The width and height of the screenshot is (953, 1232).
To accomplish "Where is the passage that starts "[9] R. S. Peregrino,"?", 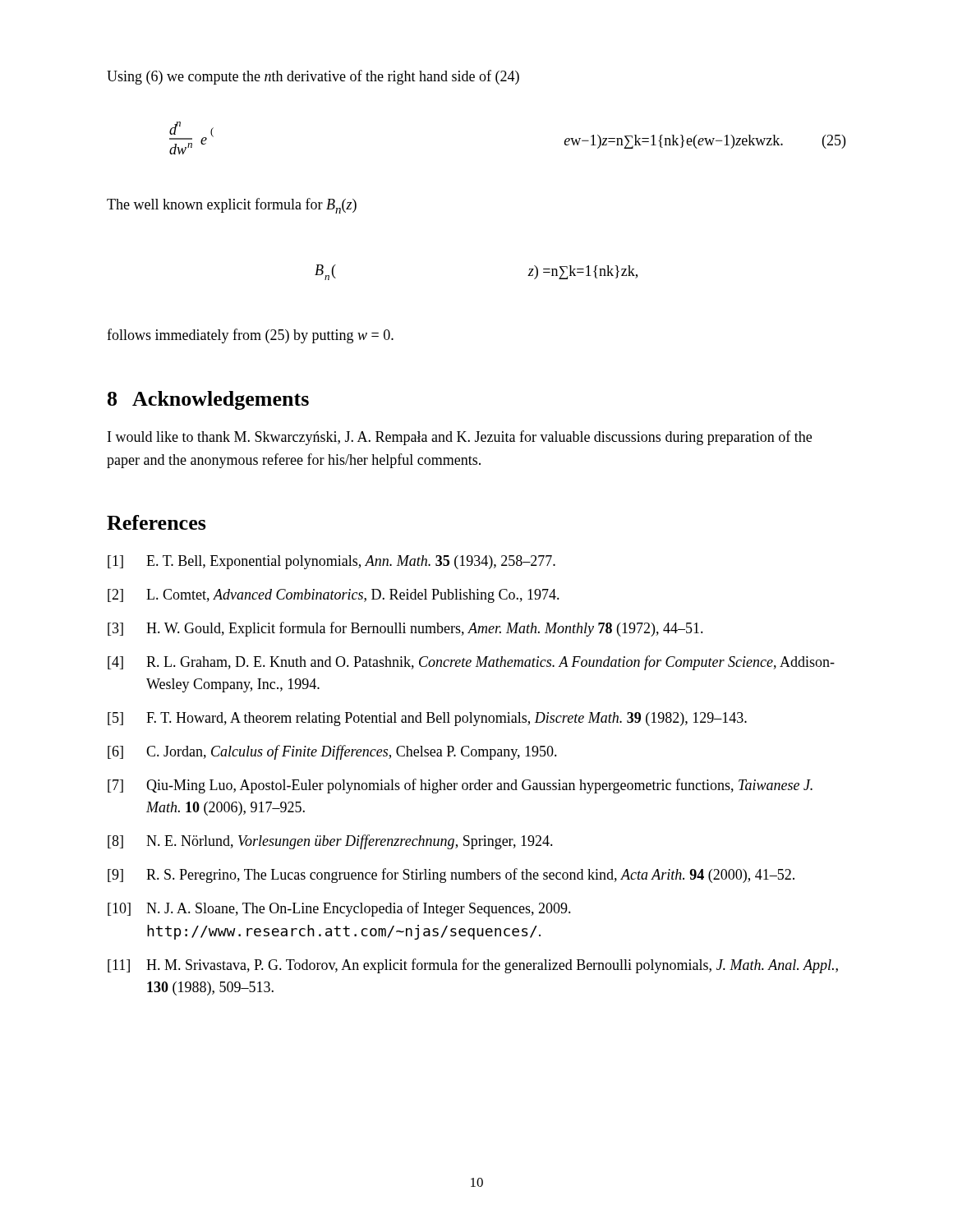I will [476, 875].
